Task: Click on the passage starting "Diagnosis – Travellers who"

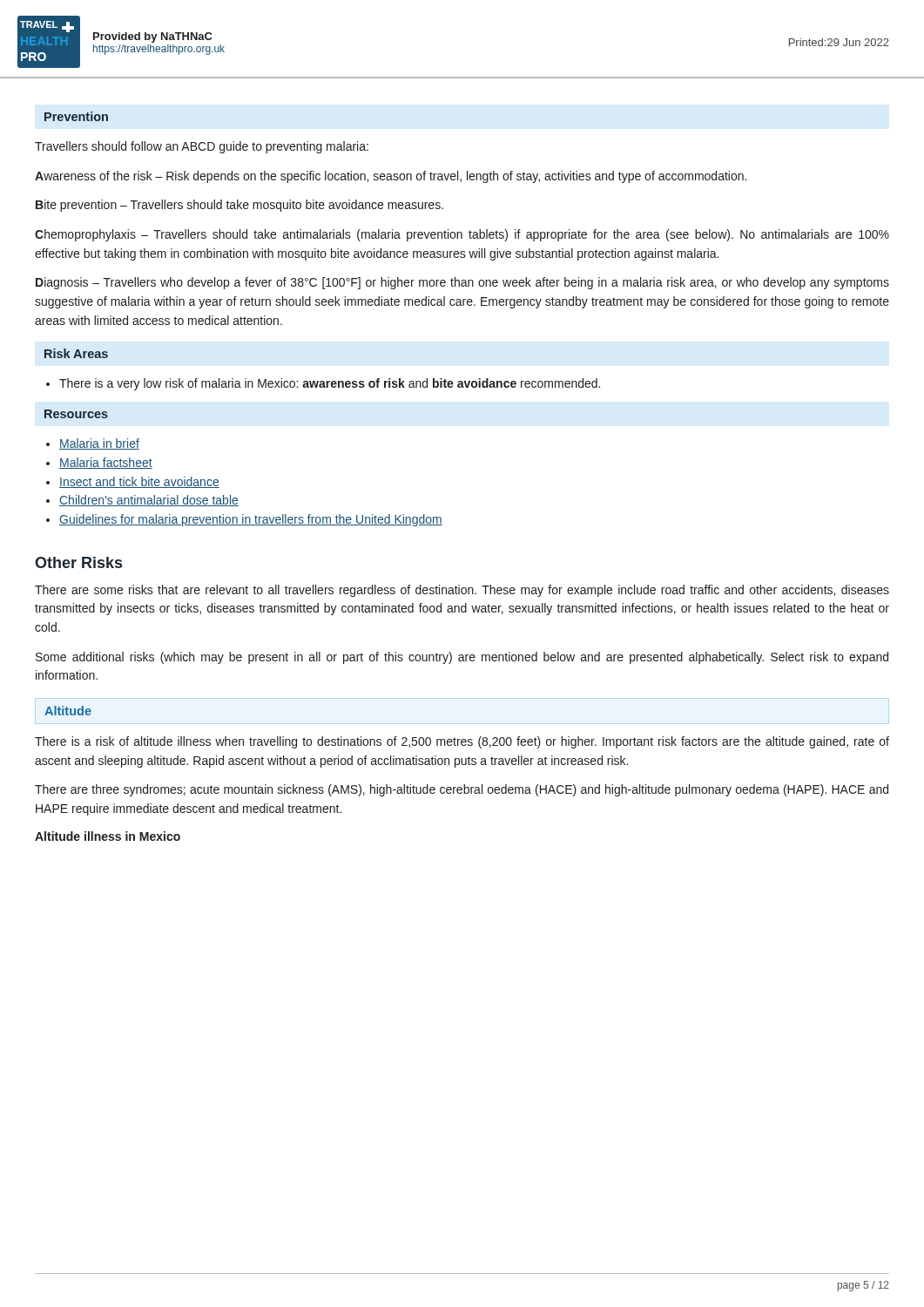Action: pyautogui.click(x=462, y=302)
